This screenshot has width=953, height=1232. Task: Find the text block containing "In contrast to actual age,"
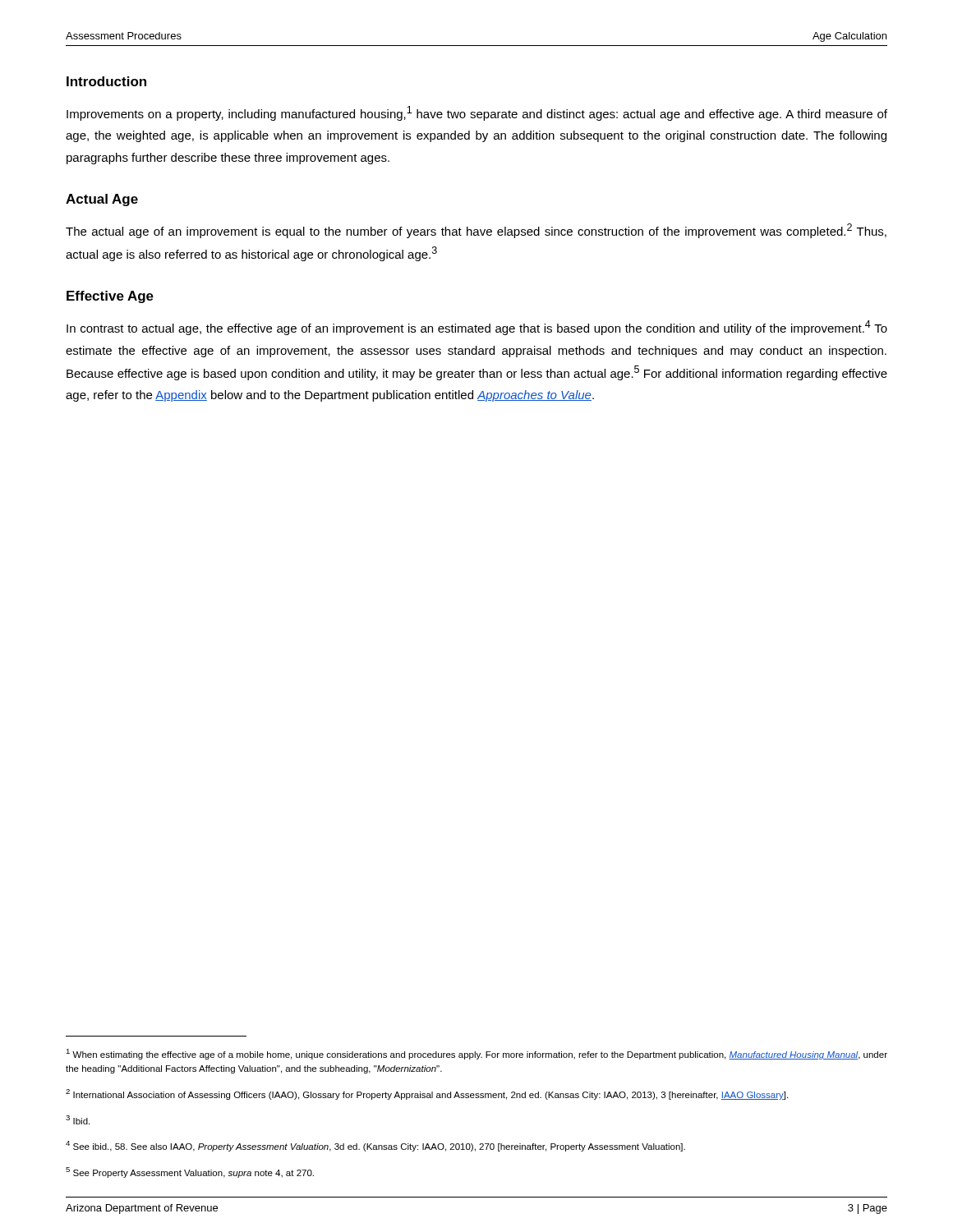476,361
